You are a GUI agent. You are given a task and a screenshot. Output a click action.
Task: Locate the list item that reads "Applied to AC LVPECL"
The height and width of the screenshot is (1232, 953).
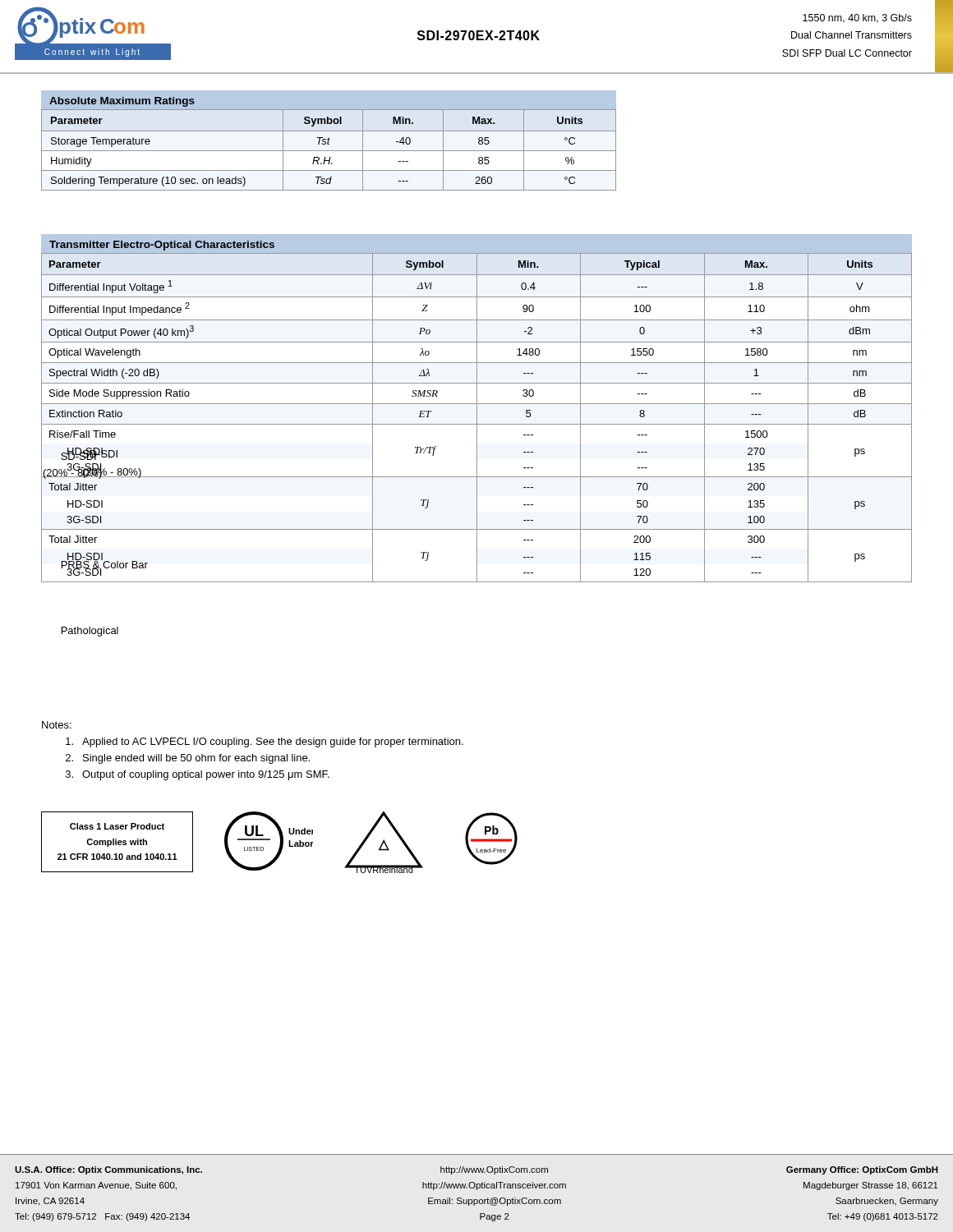click(252, 741)
